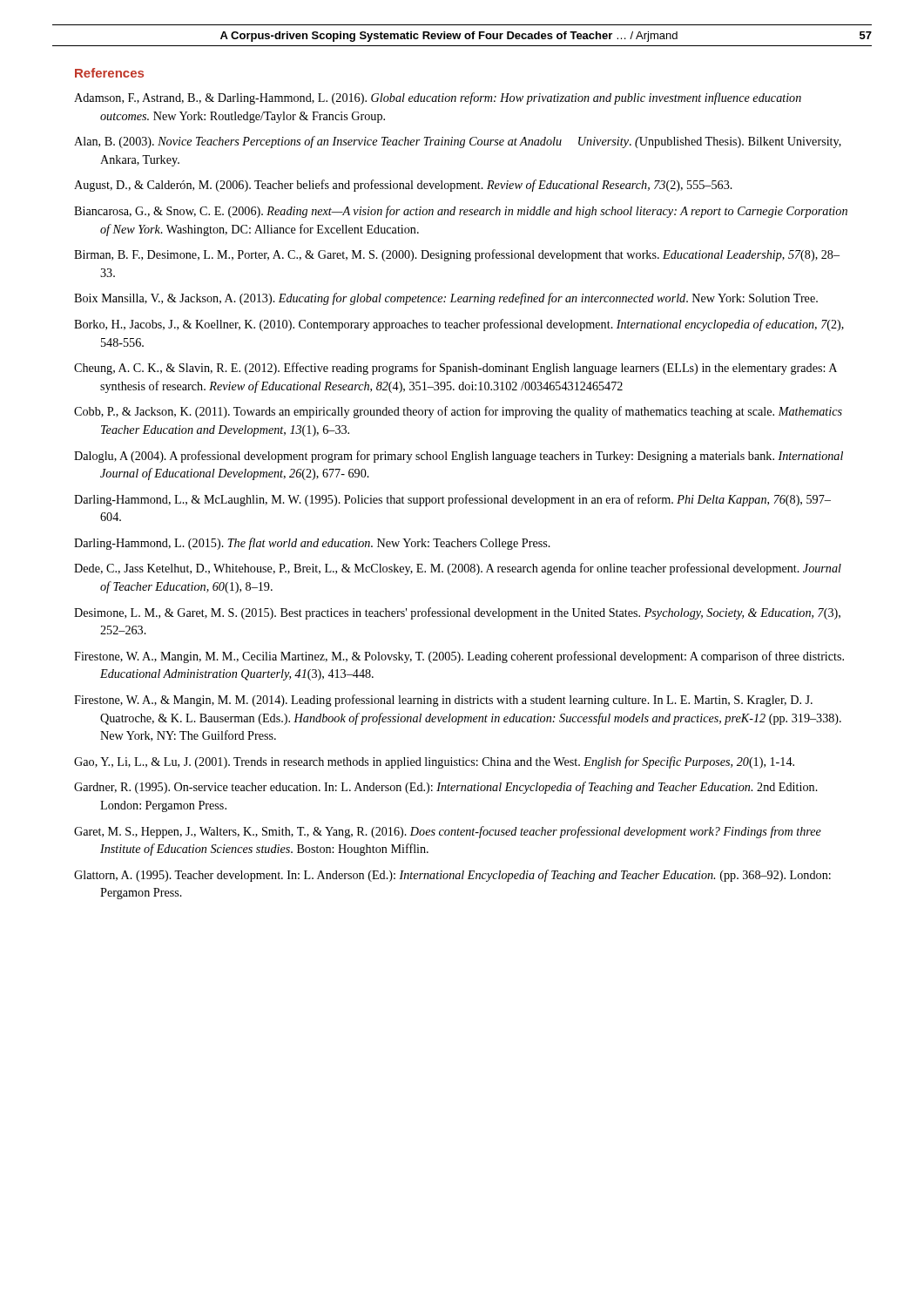Click on the text block starting "Birman, B. F., Desimone, L. M.,"
Viewport: 924px width, 1307px height.
[457, 263]
